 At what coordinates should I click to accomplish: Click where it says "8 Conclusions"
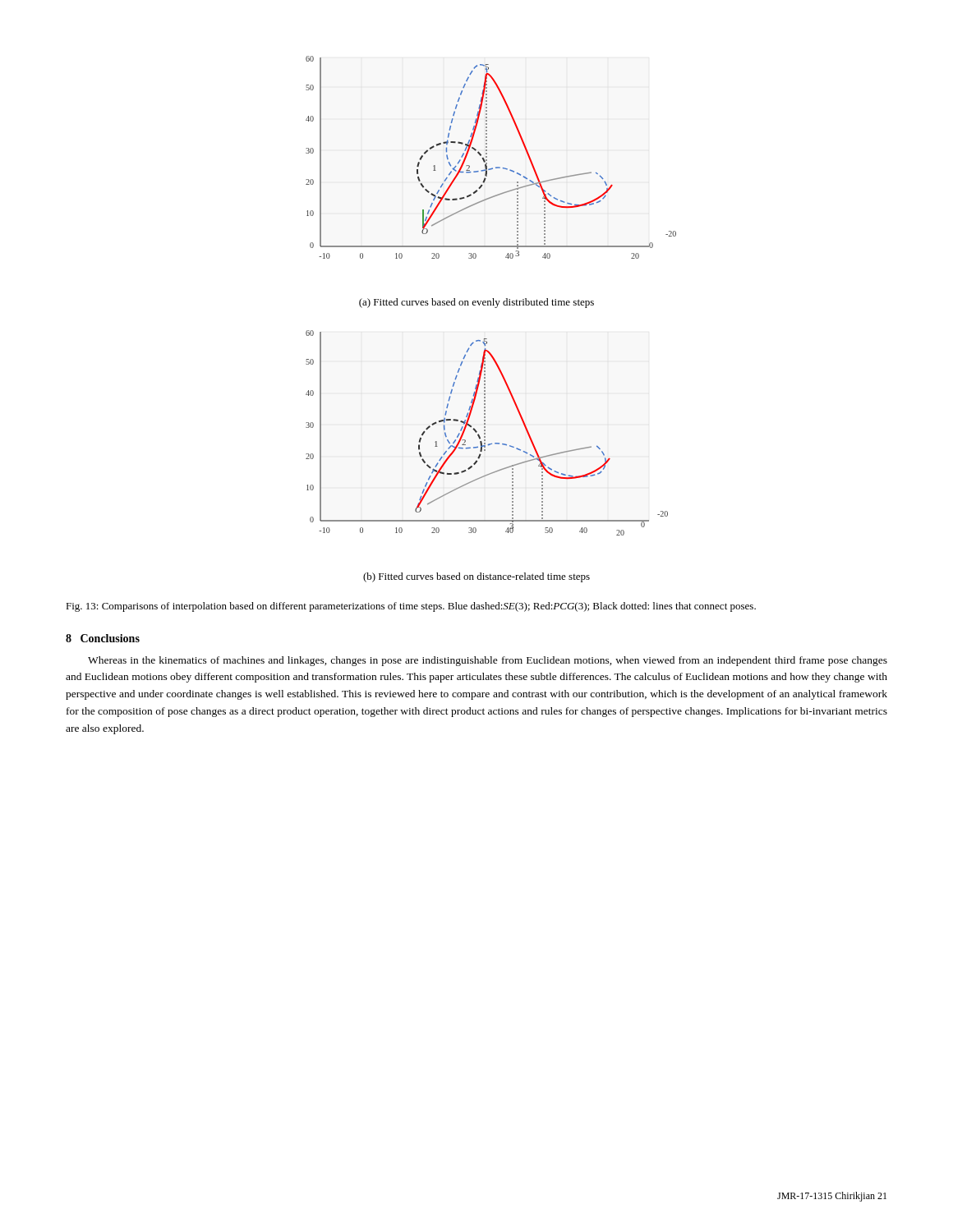103,638
